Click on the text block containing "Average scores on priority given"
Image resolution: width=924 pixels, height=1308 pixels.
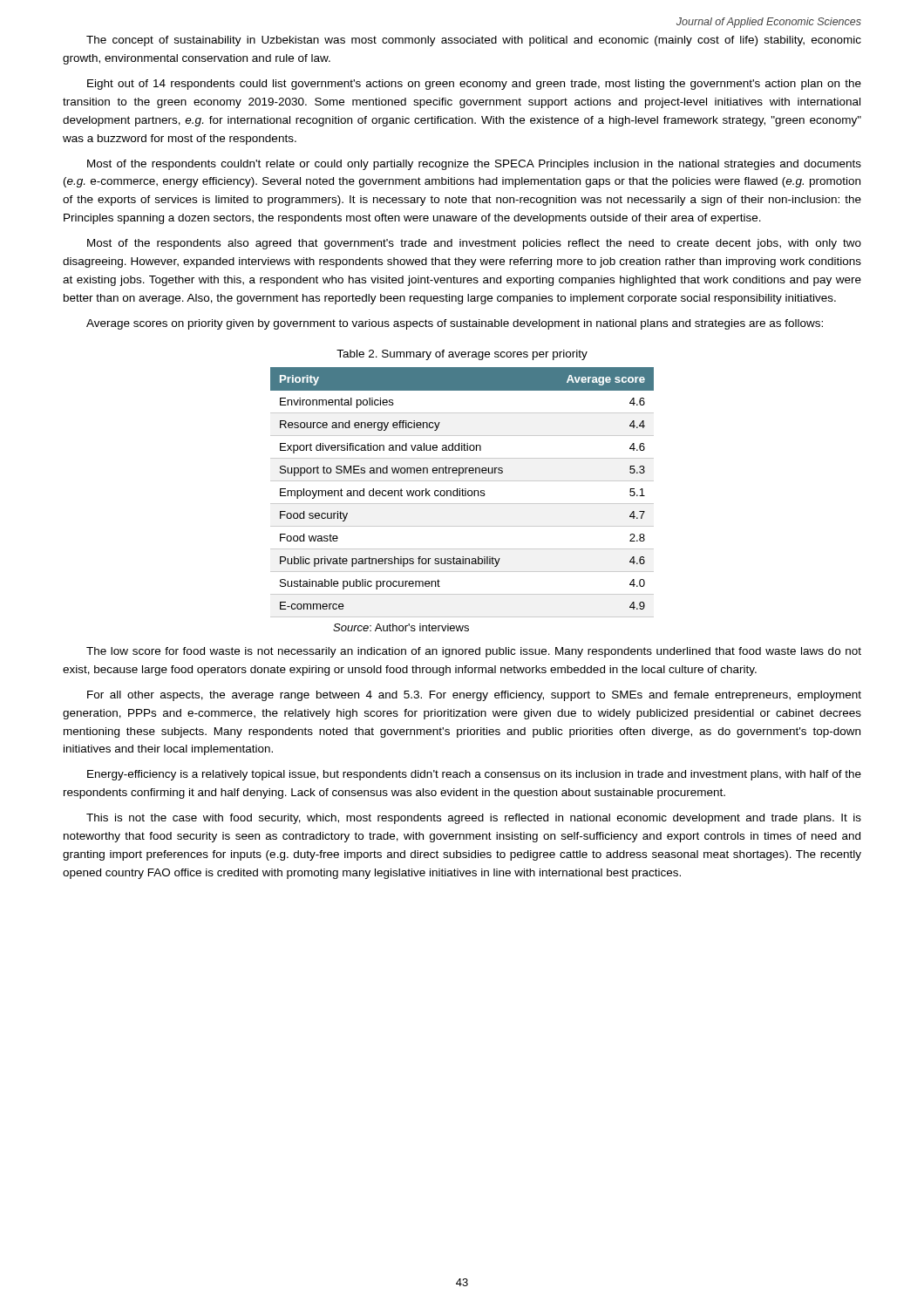[462, 324]
